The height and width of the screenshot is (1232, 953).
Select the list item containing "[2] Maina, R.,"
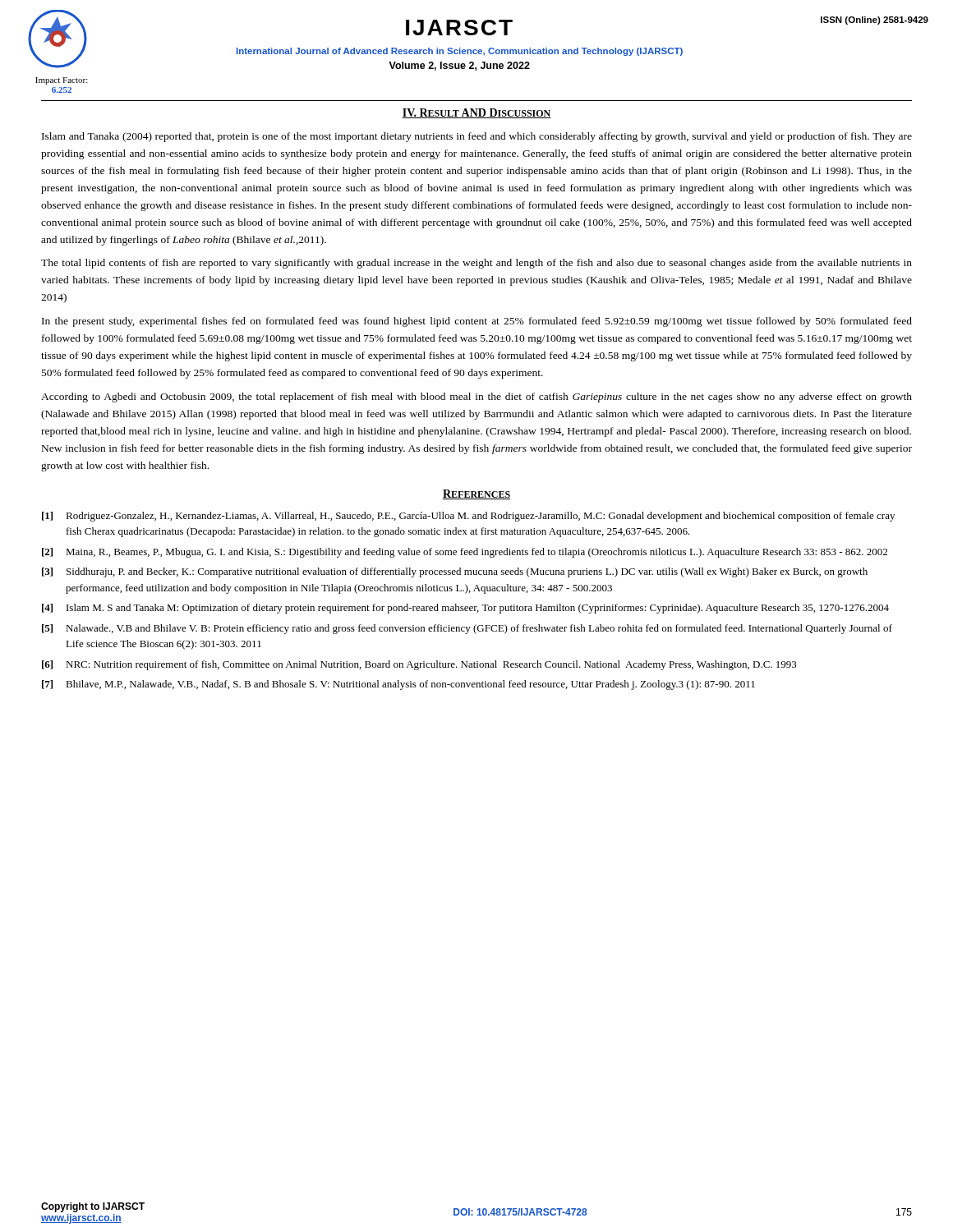click(476, 551)
